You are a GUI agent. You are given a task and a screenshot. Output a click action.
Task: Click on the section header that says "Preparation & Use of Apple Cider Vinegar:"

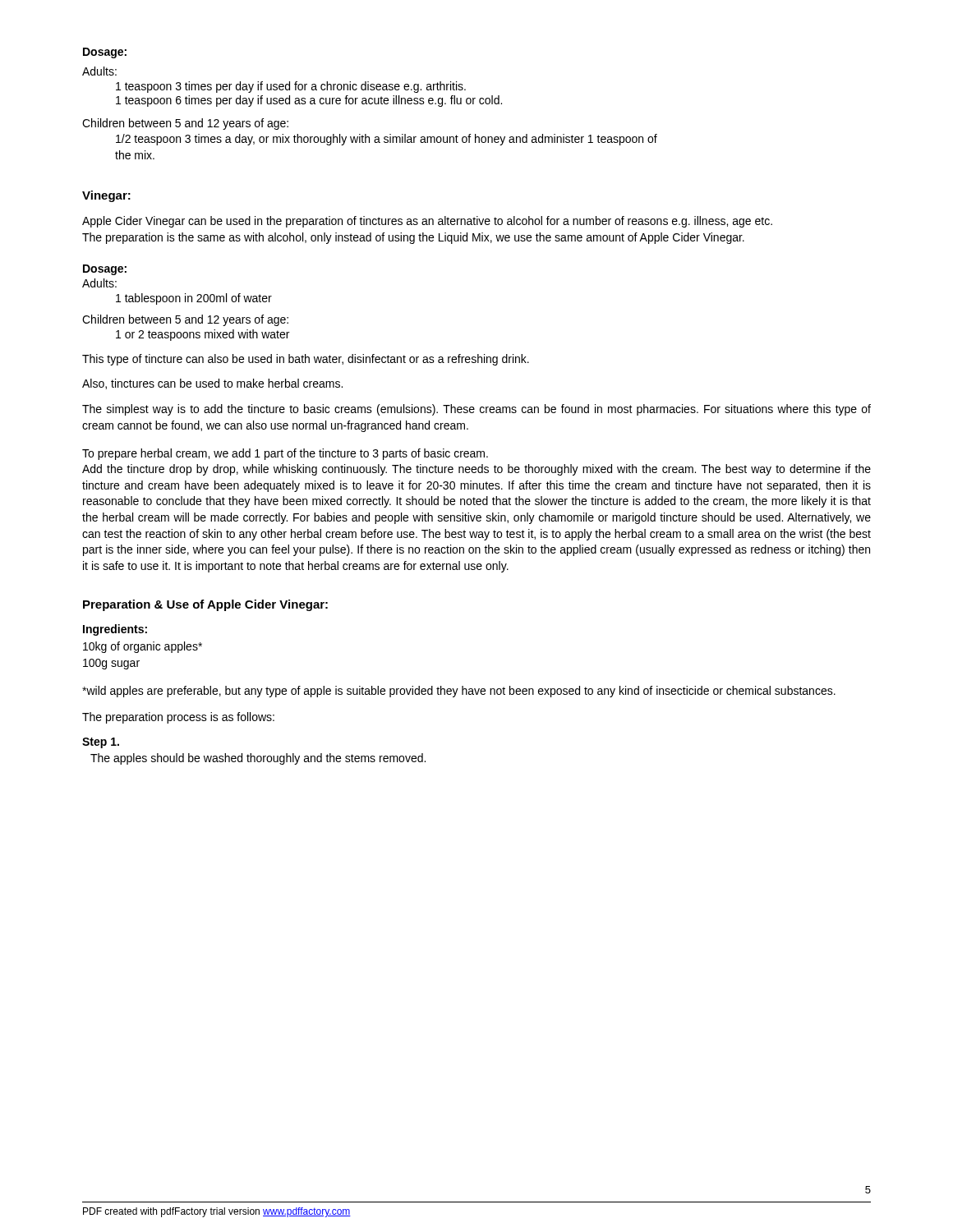tap(205, 604)
